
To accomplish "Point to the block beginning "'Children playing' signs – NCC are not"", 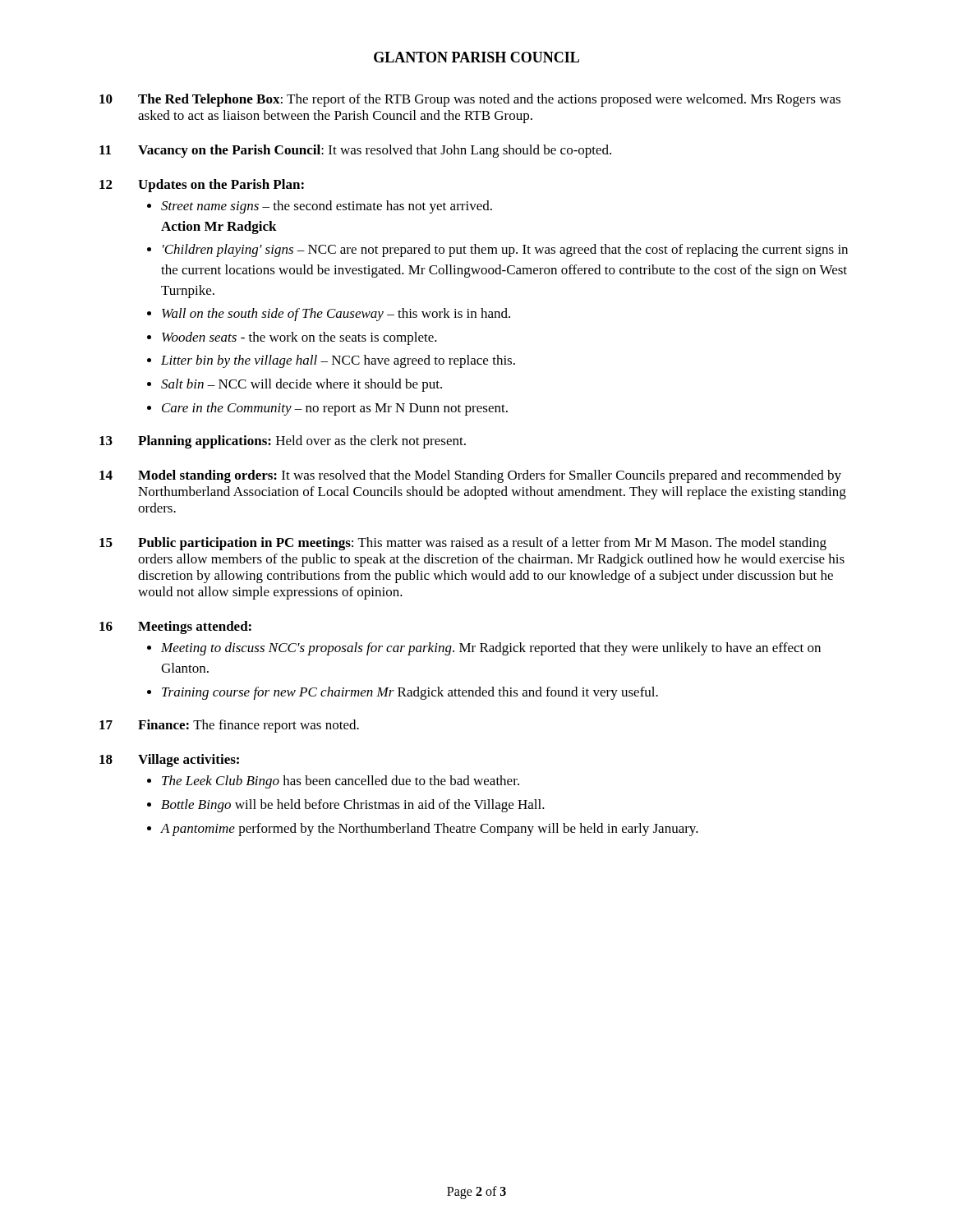I will click(x=508, y=270).
